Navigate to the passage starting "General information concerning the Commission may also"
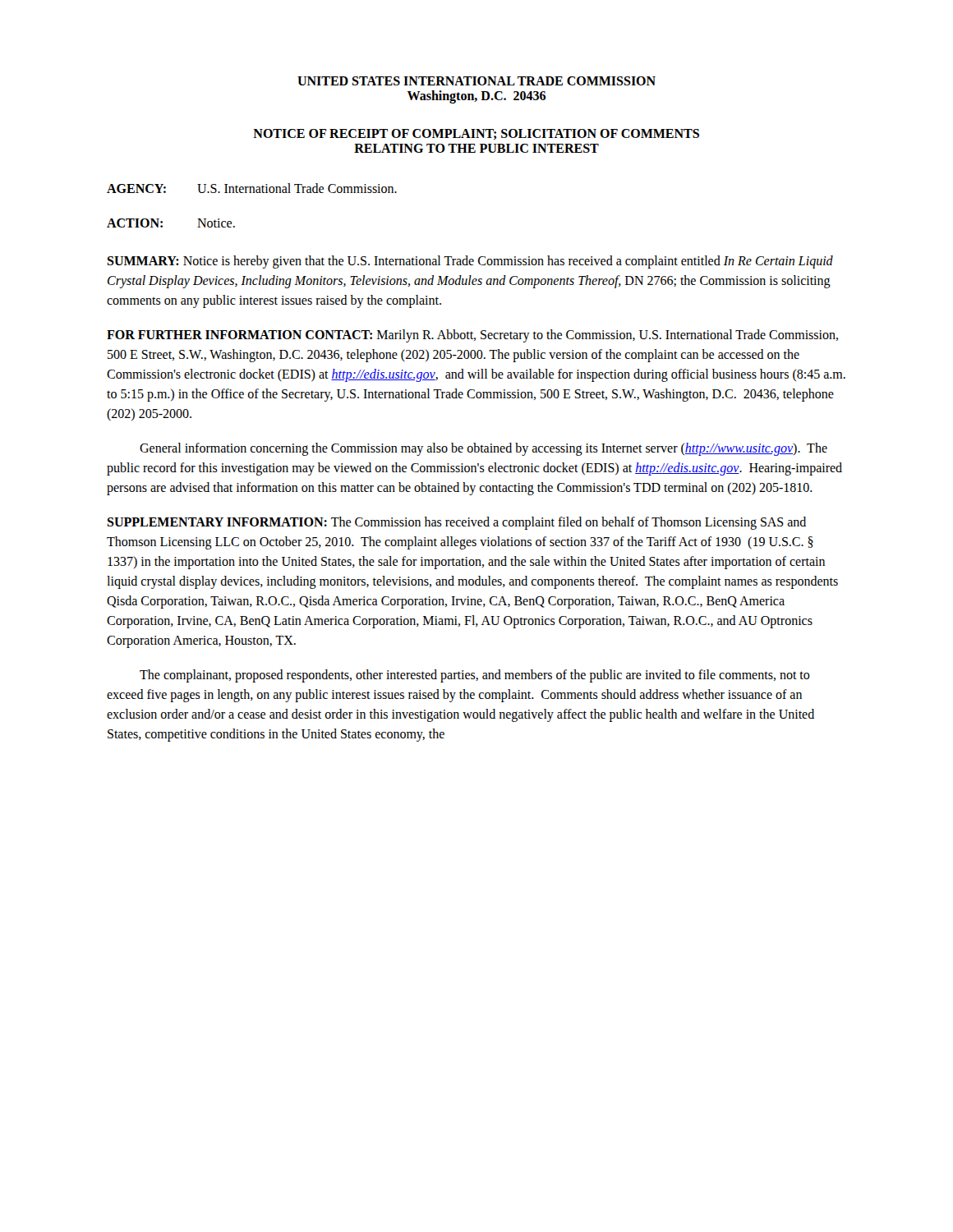This screenshot has width=953, height=1232. coord(474,468)
